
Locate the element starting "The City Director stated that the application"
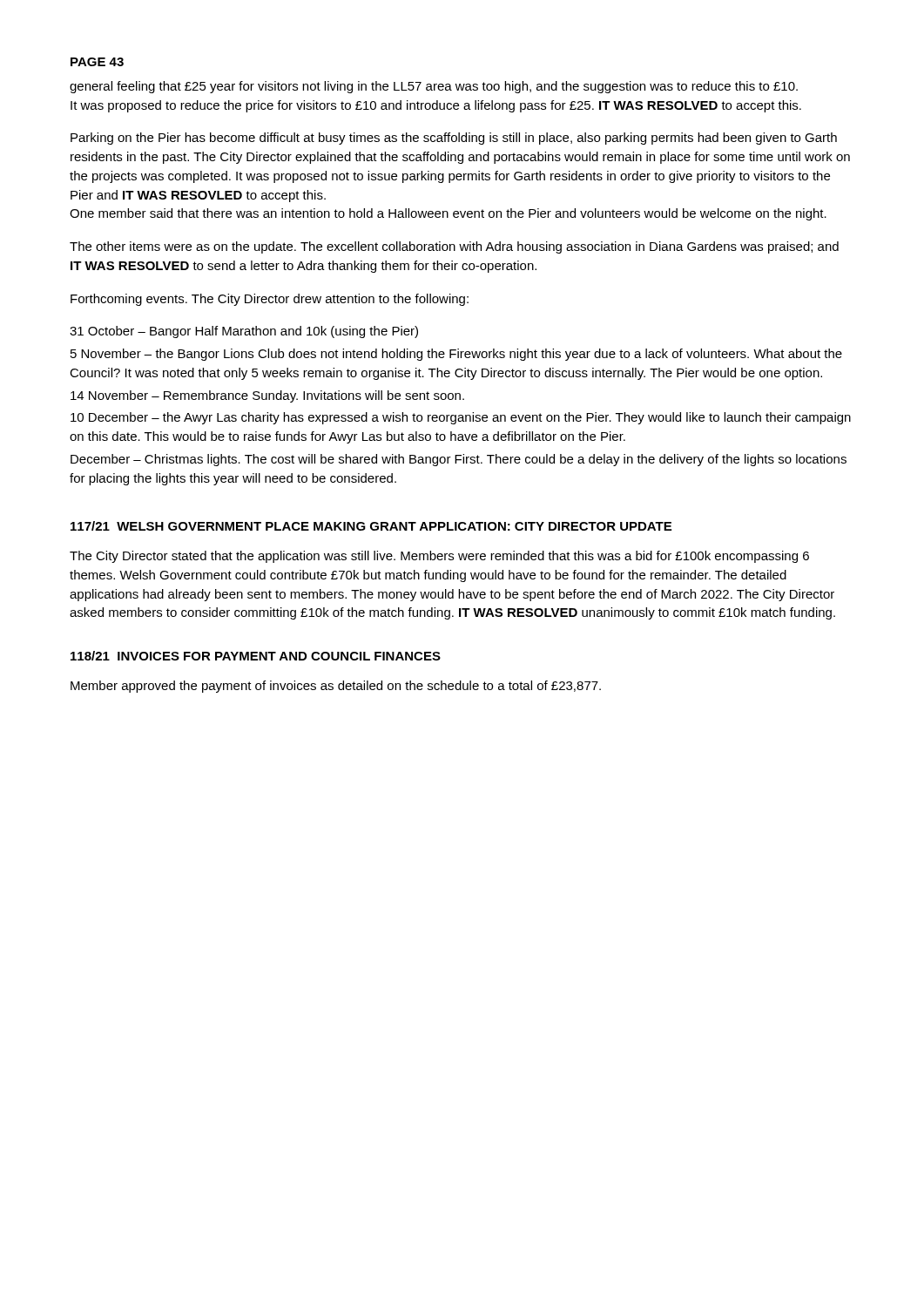[x=453, y=584]
